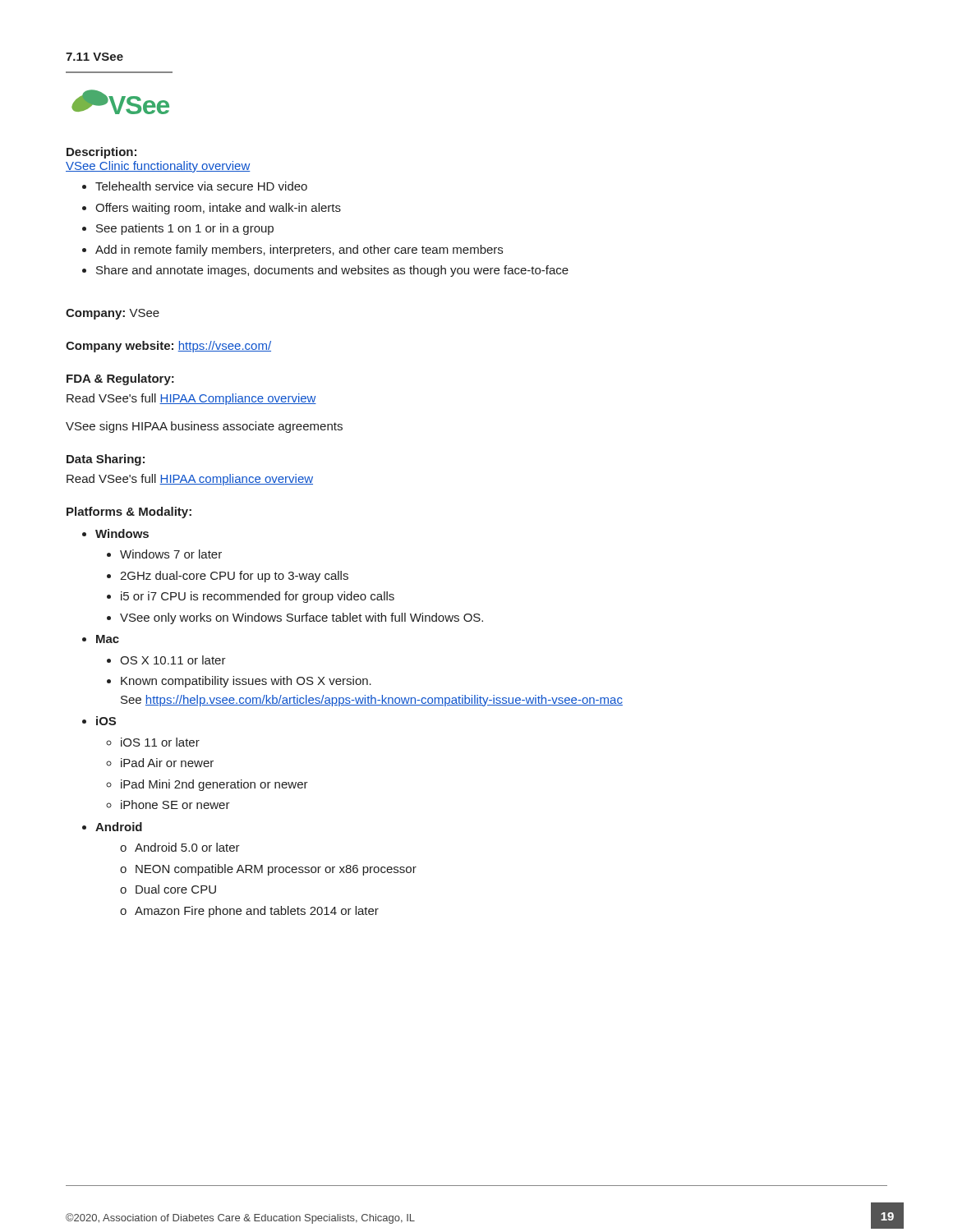
Task: Locate the block starting "Windows Windows 7 or later 2GHz dual-core CPU"
Action: 122,533
